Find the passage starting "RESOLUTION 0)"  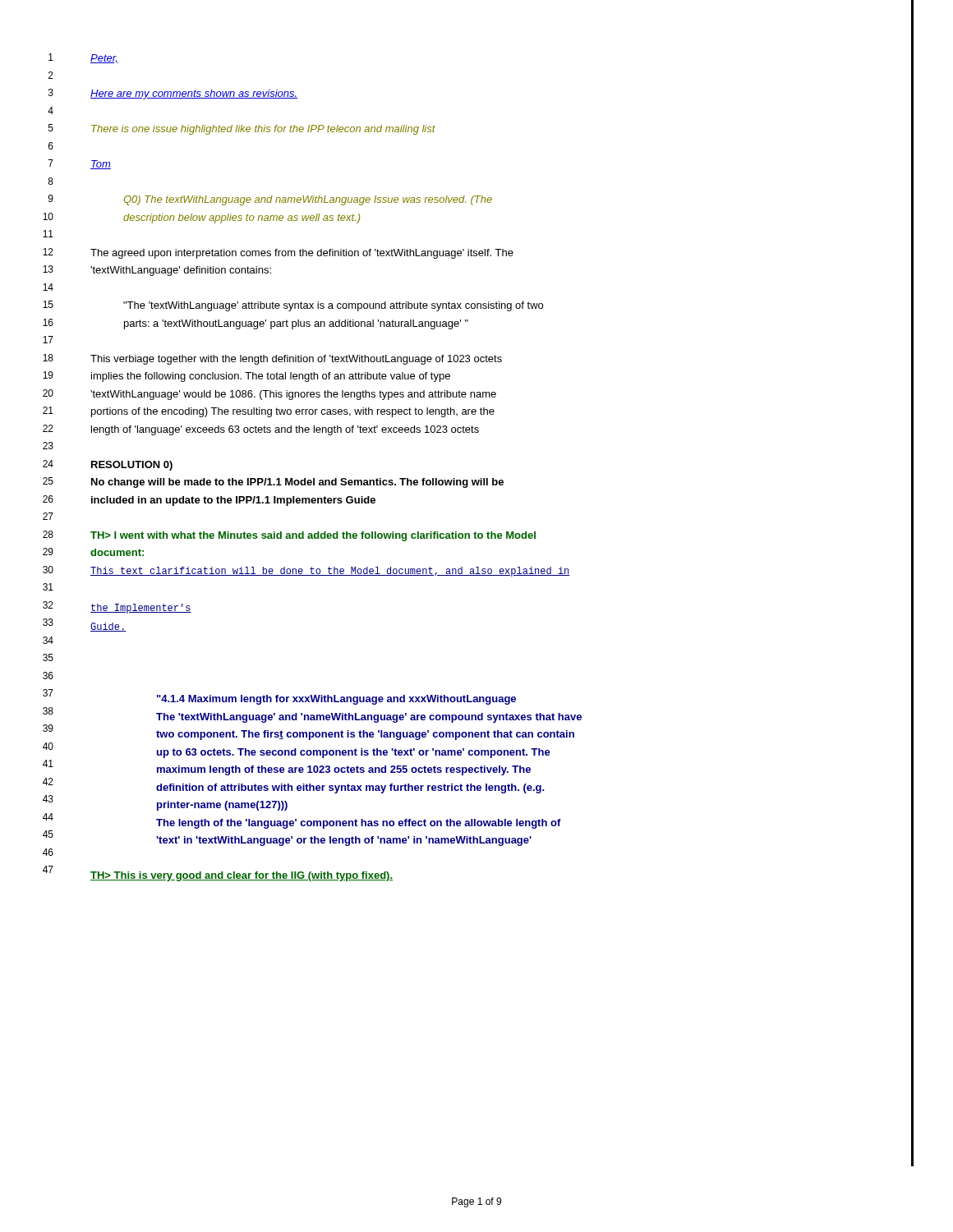click(132, 464)
